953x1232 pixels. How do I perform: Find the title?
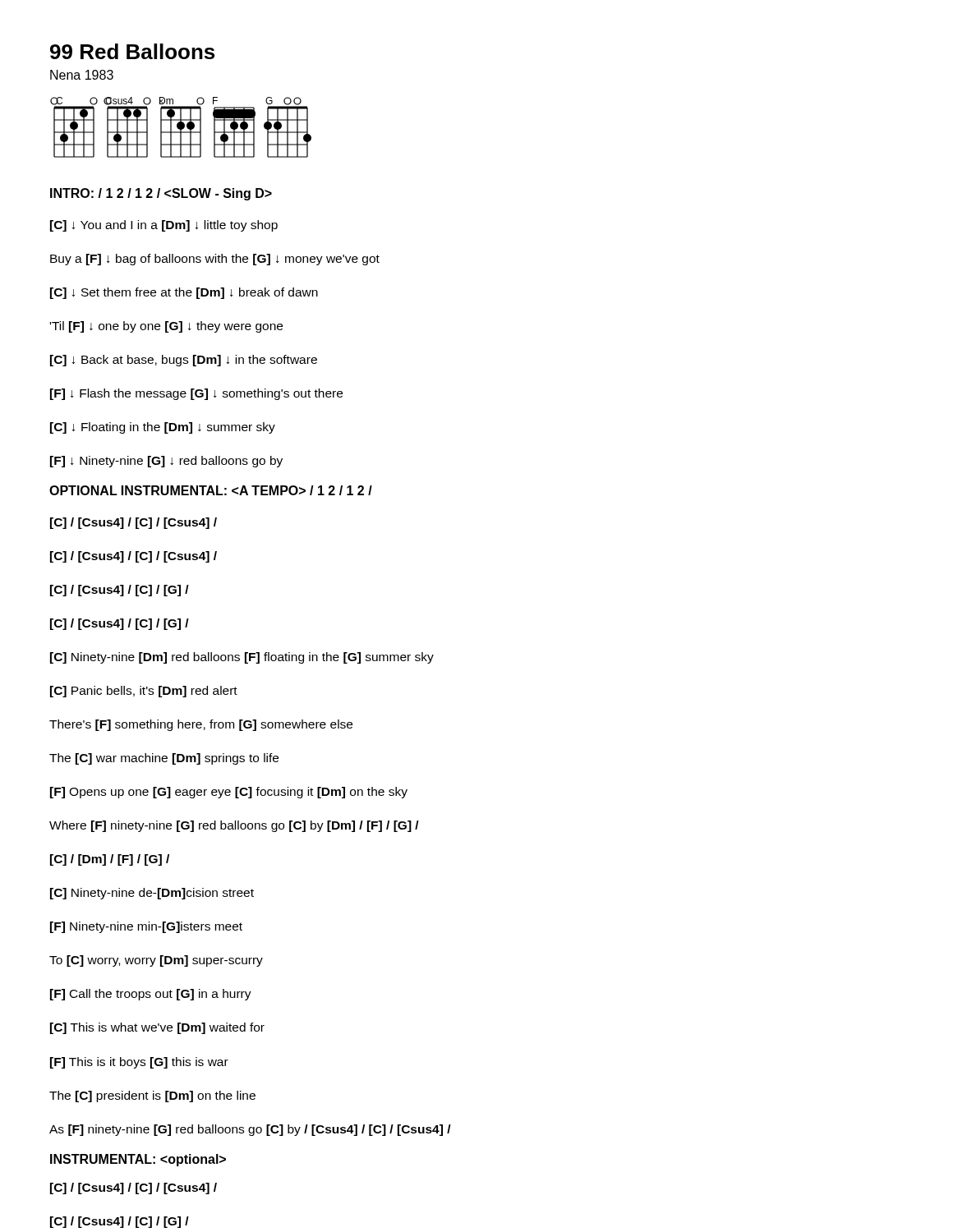point(132,52)
